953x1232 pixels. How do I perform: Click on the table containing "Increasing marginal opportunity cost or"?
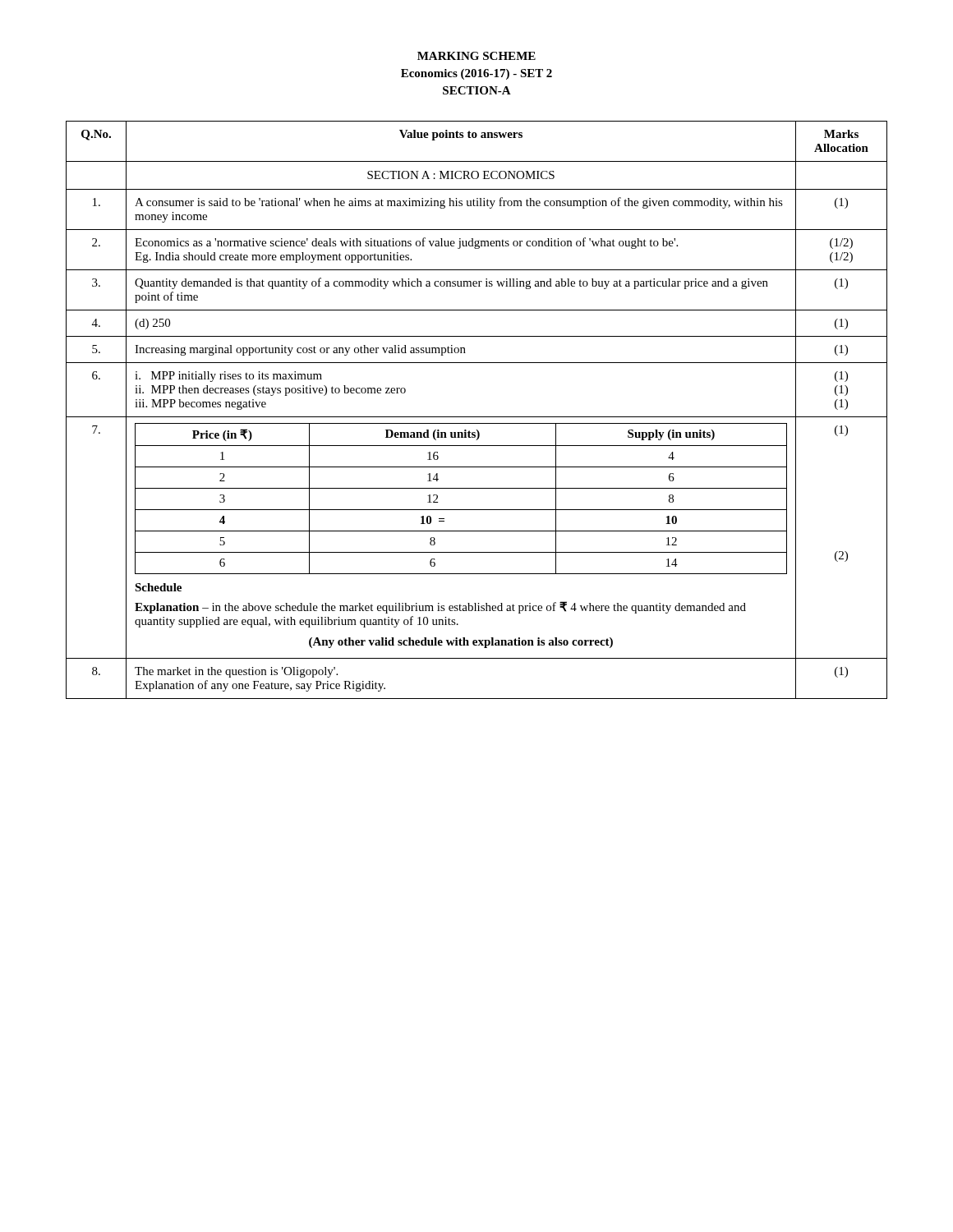coord(476,410)
